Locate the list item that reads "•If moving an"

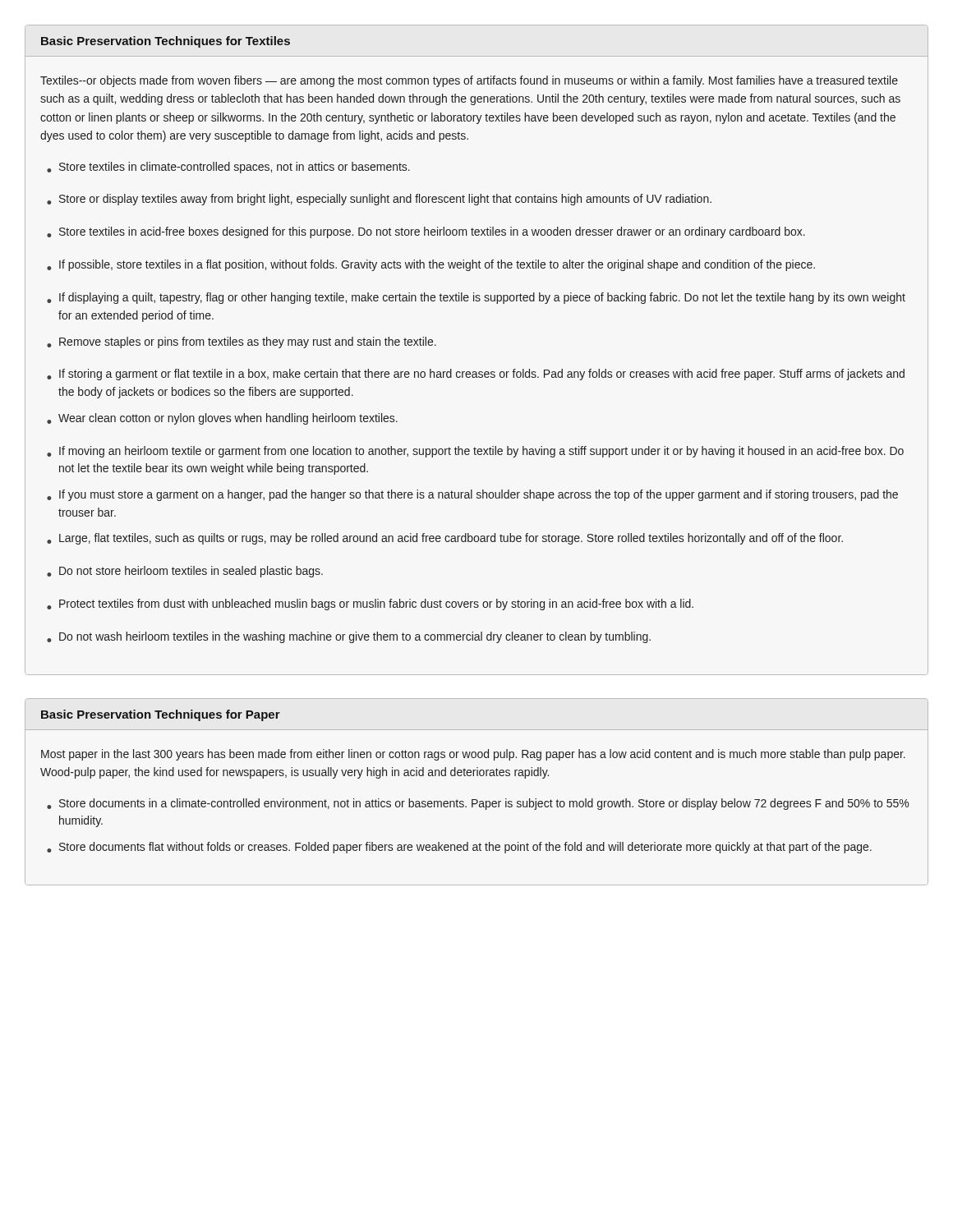click(476, 460)
